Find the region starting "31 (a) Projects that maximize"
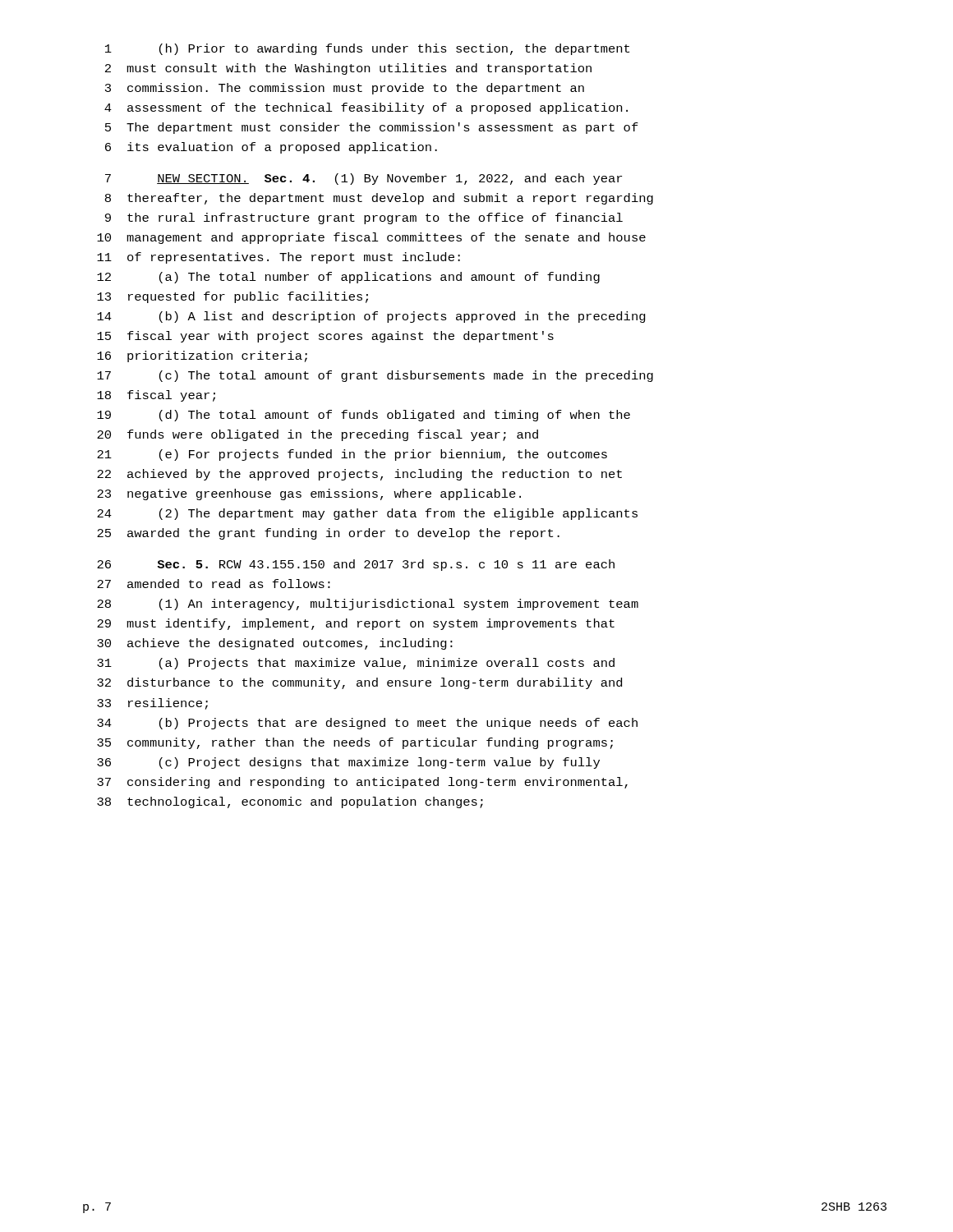The height and width of the screenshot is (1232, 953). click(485, 684)
